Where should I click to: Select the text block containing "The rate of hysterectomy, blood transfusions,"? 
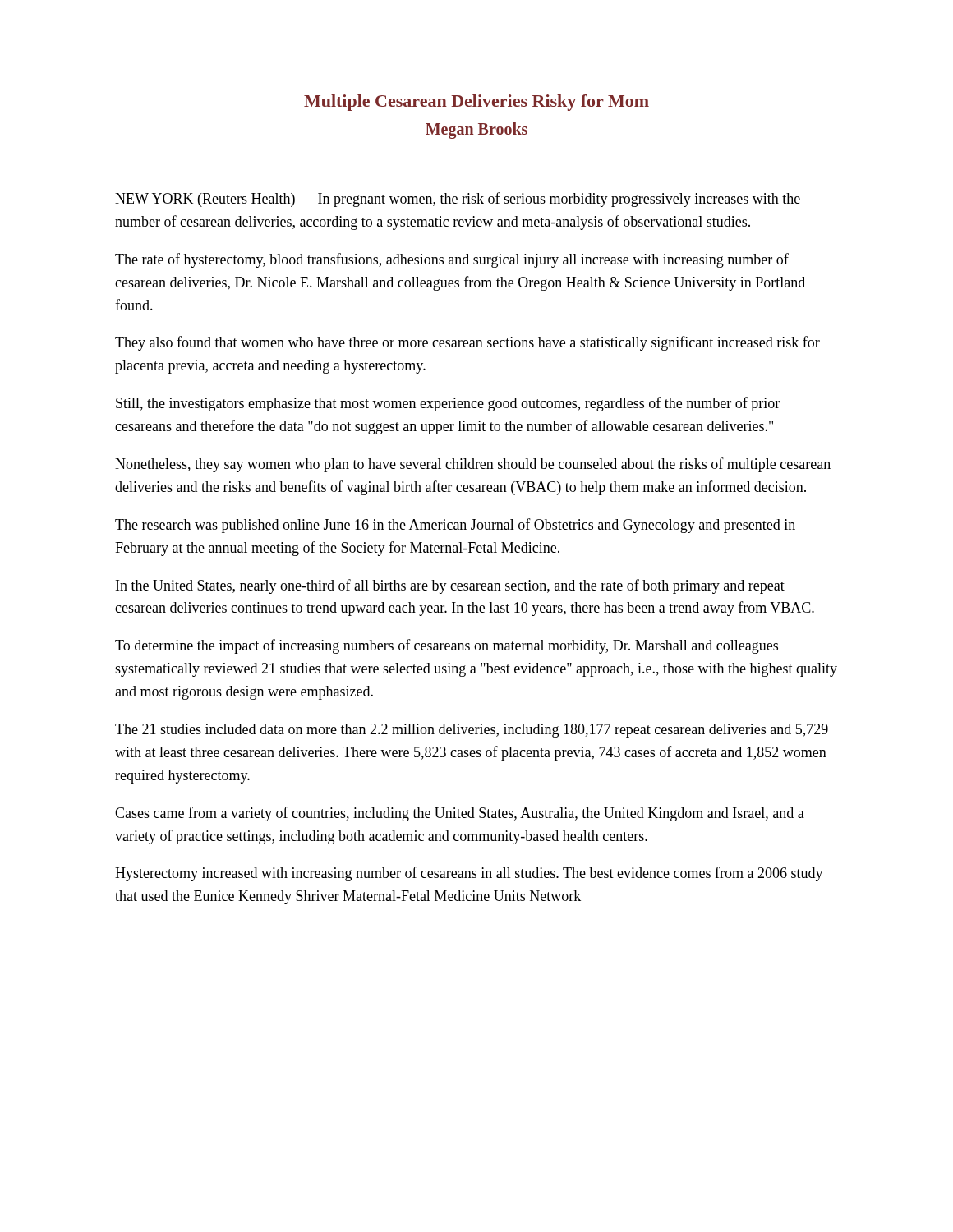tap(460, 282)
